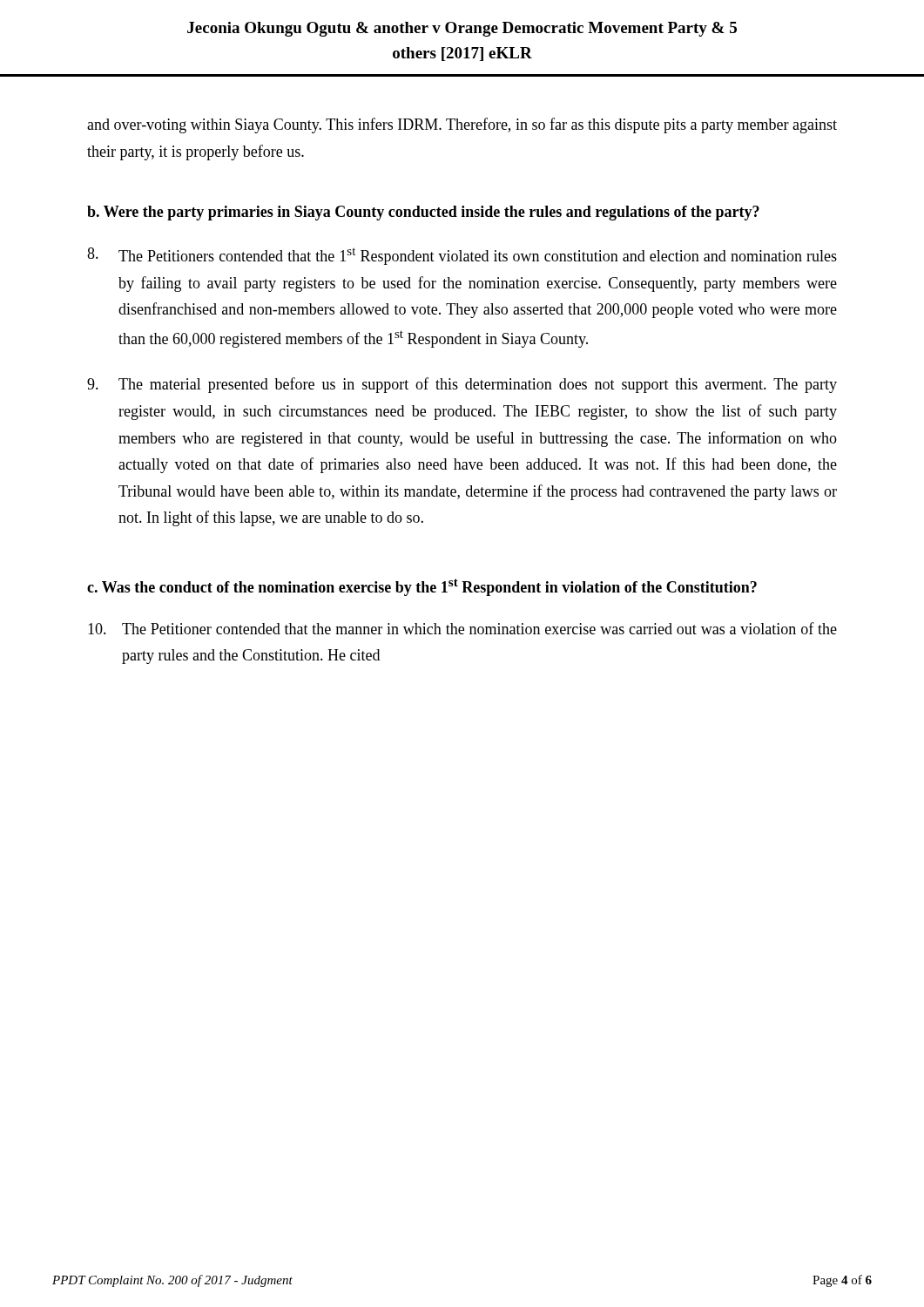This screenshot has height=1307, width=924.
Task: Navigate to the passage starting "and over-voting within Siaya County."
Action: tap(462, 138)
